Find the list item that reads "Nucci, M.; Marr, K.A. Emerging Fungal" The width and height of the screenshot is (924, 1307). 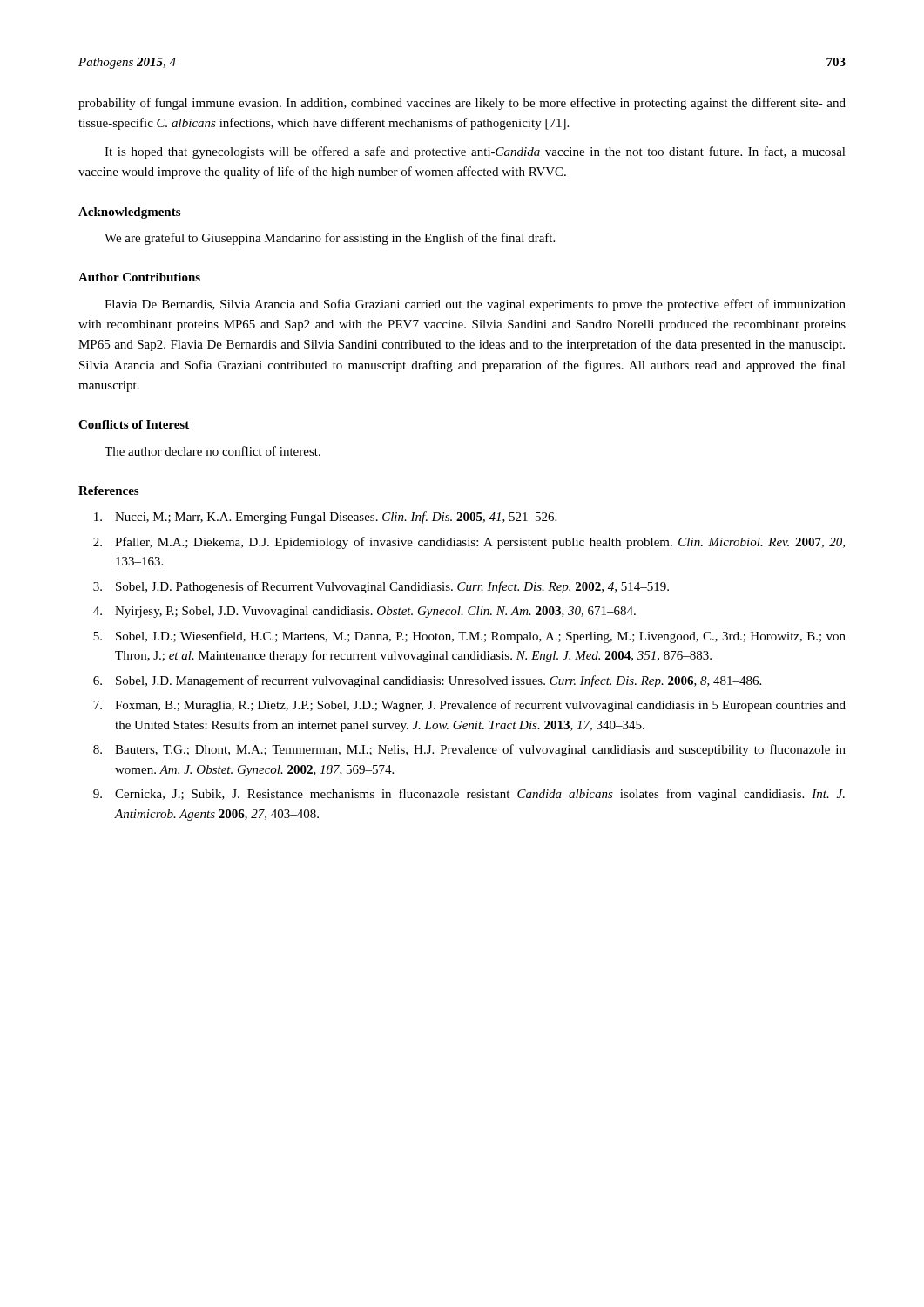462,517
